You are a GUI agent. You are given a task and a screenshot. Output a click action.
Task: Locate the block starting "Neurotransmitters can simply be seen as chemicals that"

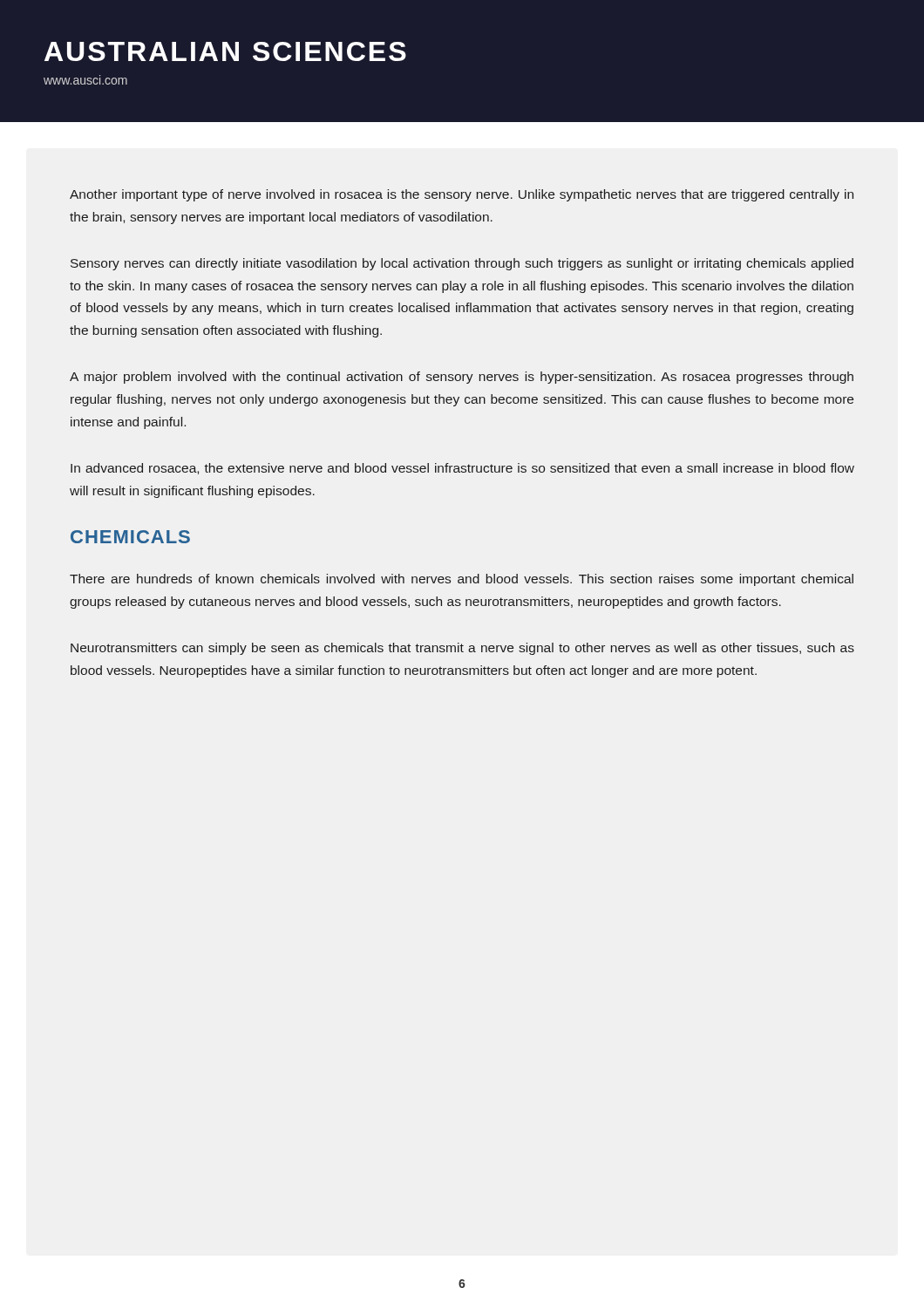click(462, 659)
